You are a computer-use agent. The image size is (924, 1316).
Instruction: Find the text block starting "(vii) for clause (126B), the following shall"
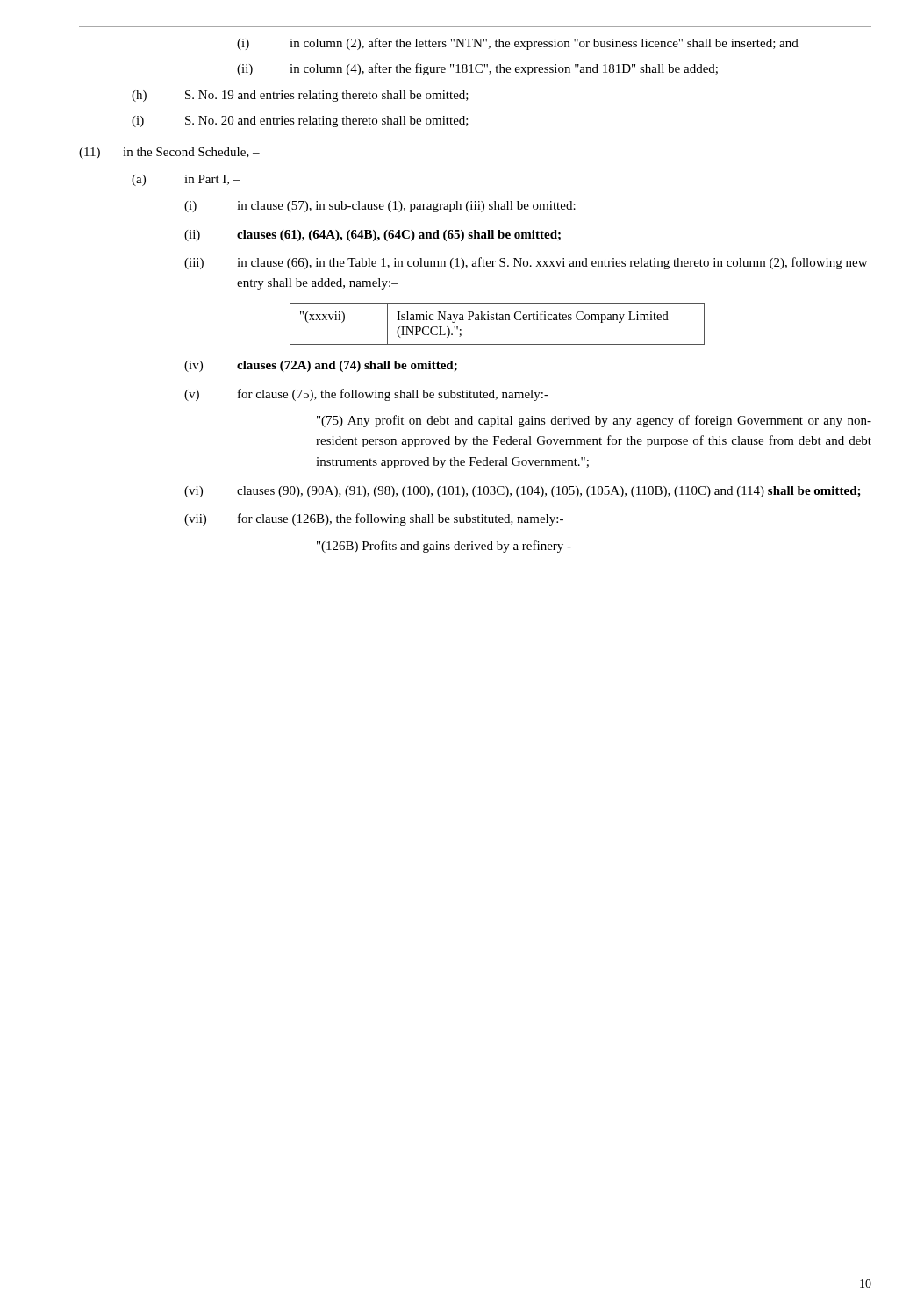click(x=528, y=519)
